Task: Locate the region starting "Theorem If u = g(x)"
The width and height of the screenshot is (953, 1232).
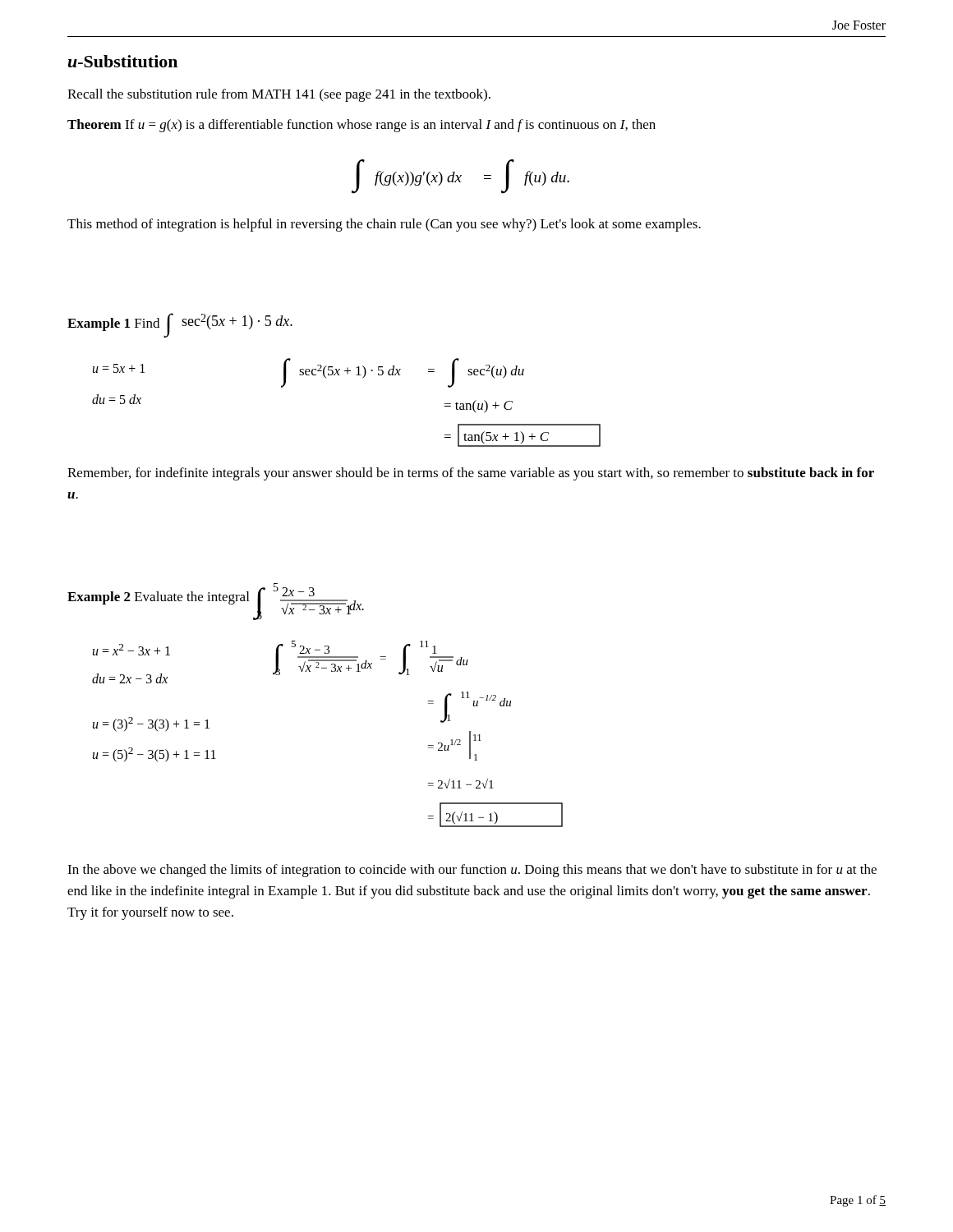Action: click(x=362, y=125)
